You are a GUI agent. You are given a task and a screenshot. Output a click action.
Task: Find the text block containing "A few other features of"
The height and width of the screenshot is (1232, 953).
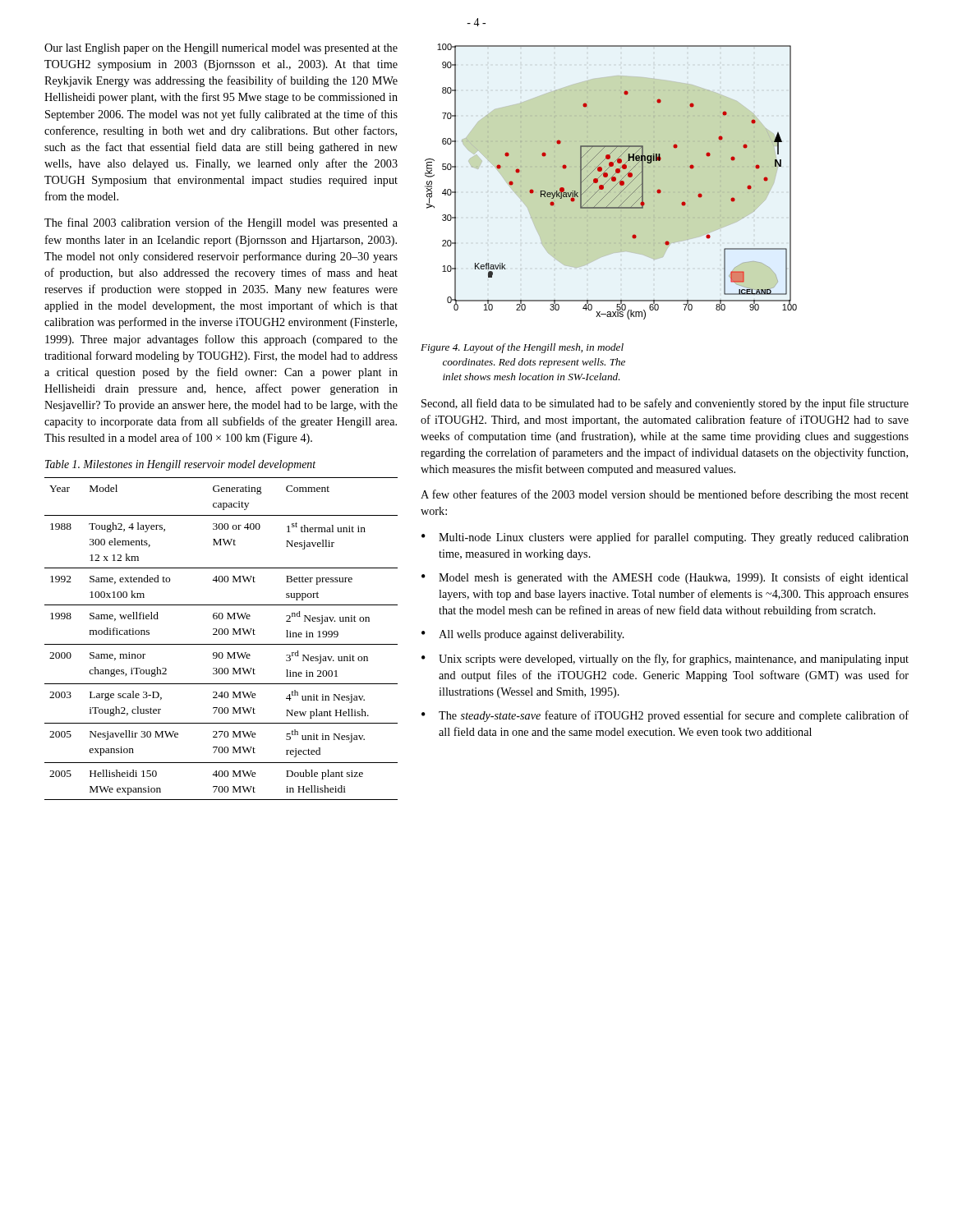click(665, 503)
